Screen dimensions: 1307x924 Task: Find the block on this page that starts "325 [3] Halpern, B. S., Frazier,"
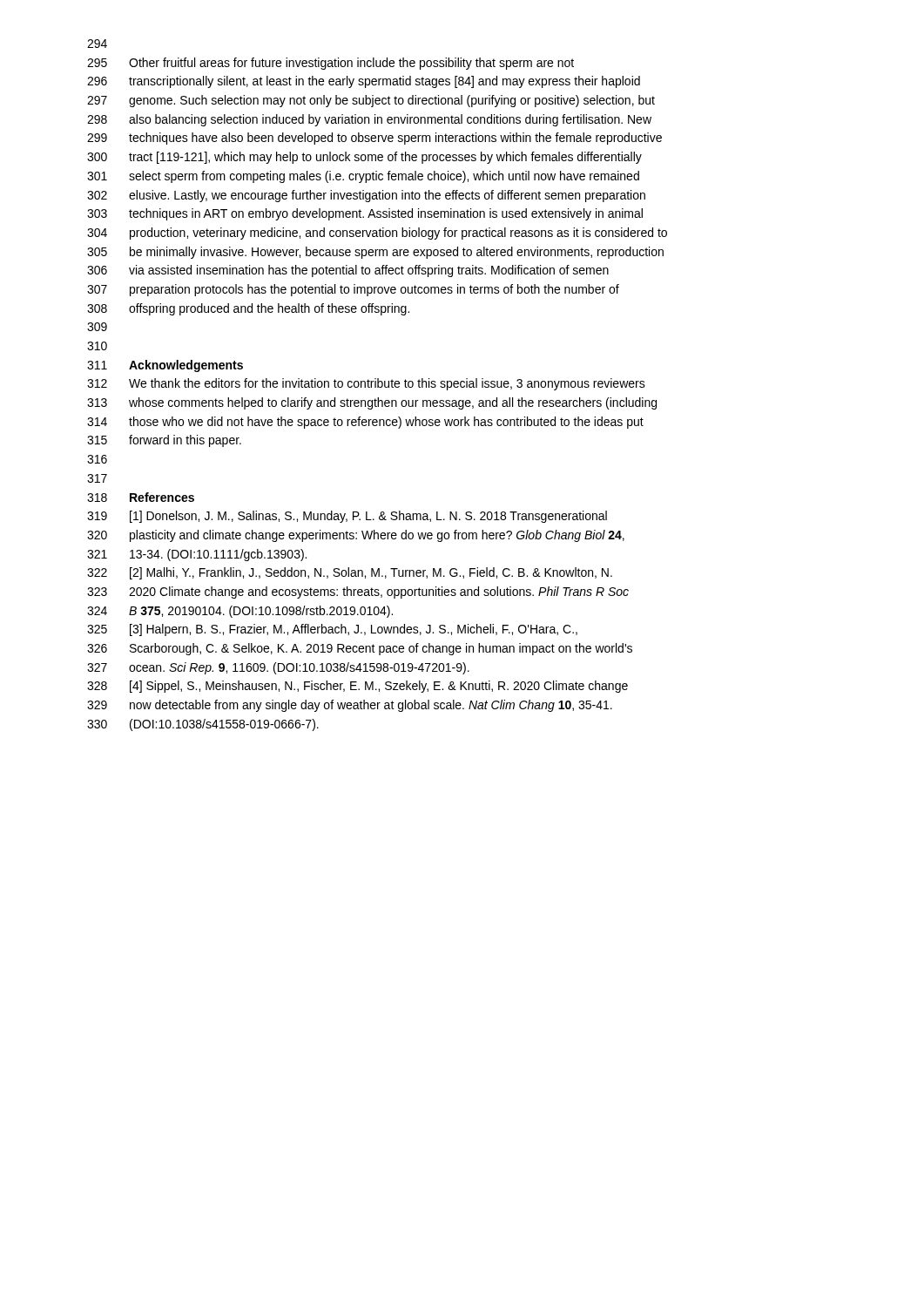[462, 649]
